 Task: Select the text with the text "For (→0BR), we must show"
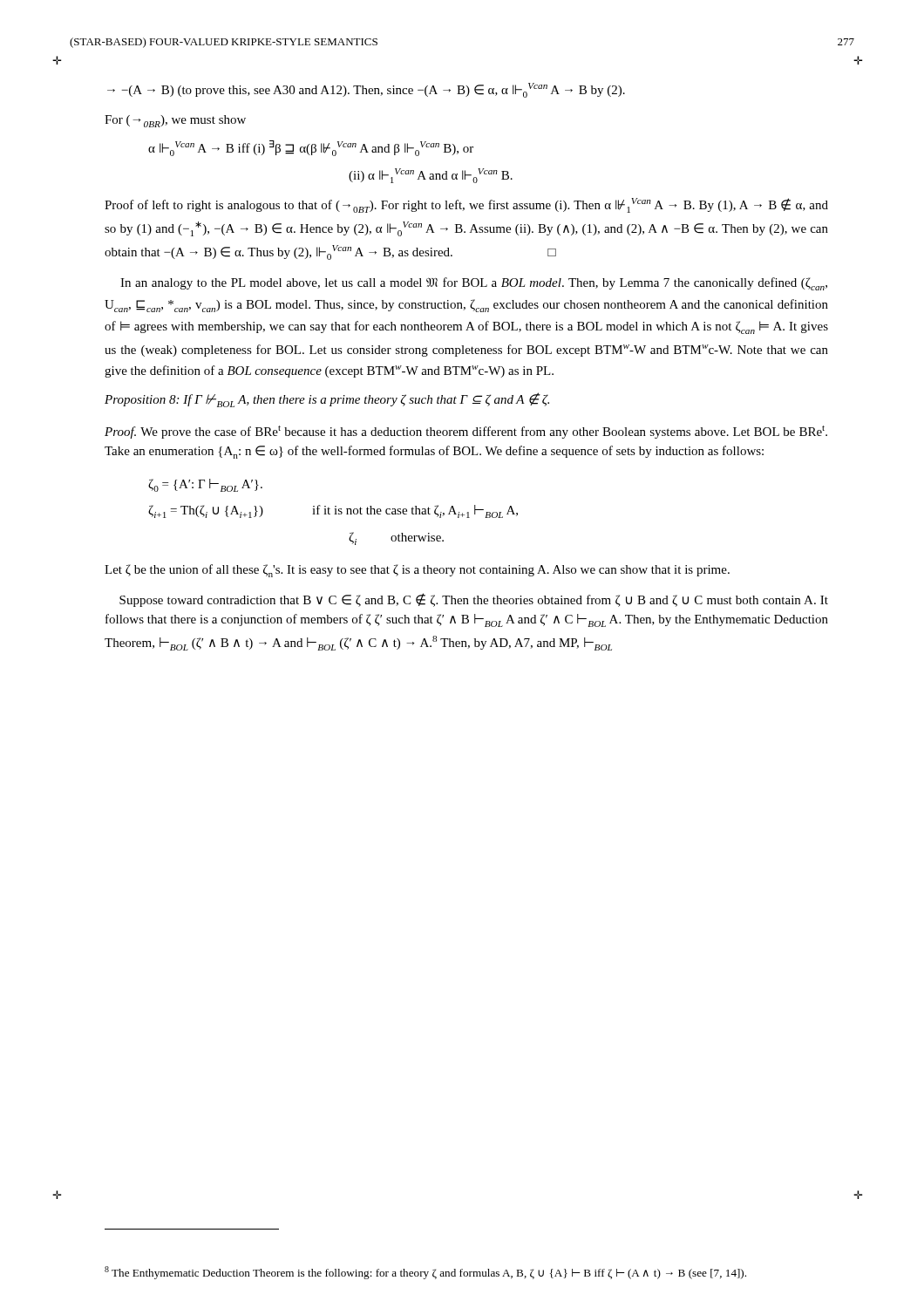175,121
